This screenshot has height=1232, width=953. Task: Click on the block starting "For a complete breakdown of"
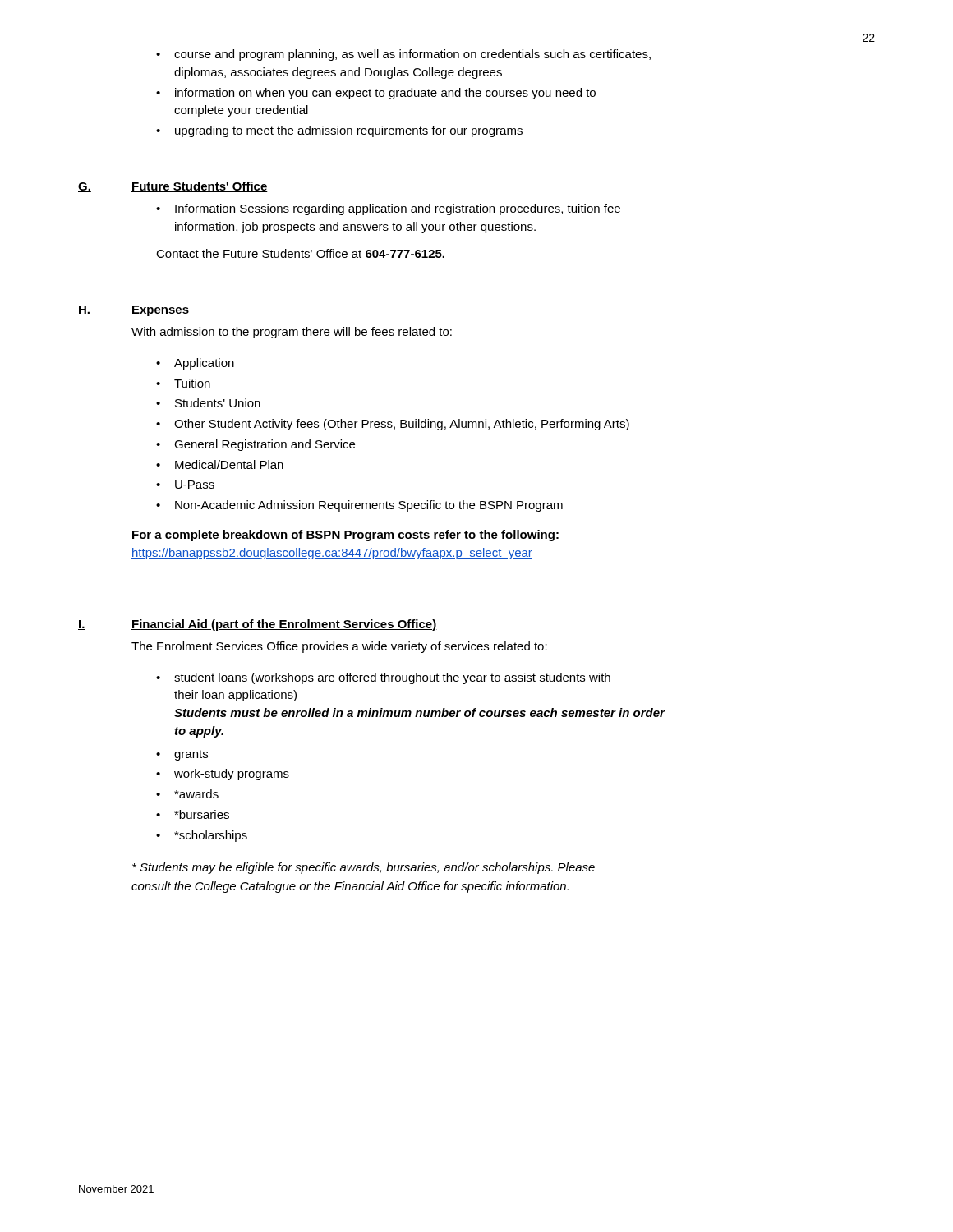[x=345, y=543]
